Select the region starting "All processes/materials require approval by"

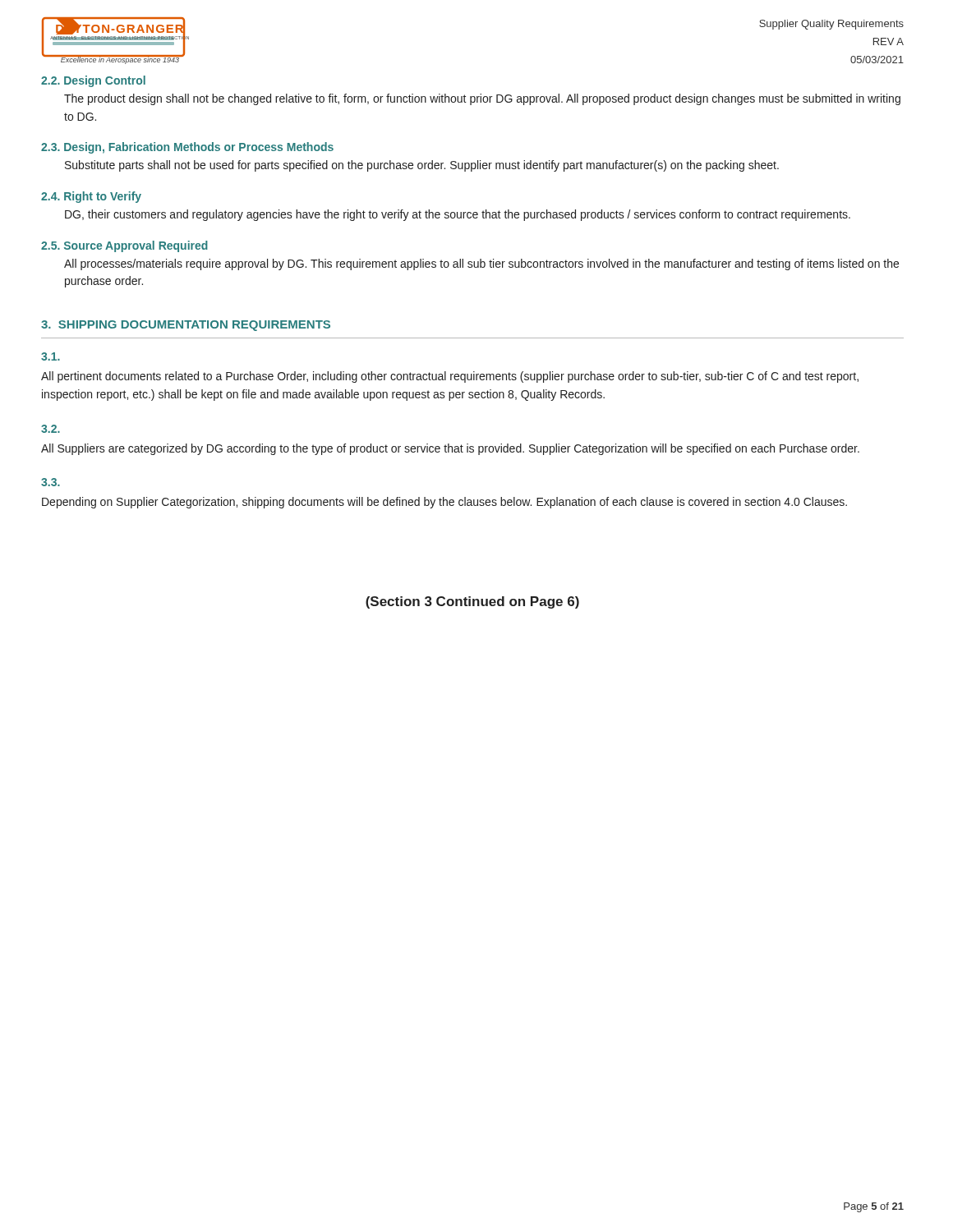[x=482, y=272]
